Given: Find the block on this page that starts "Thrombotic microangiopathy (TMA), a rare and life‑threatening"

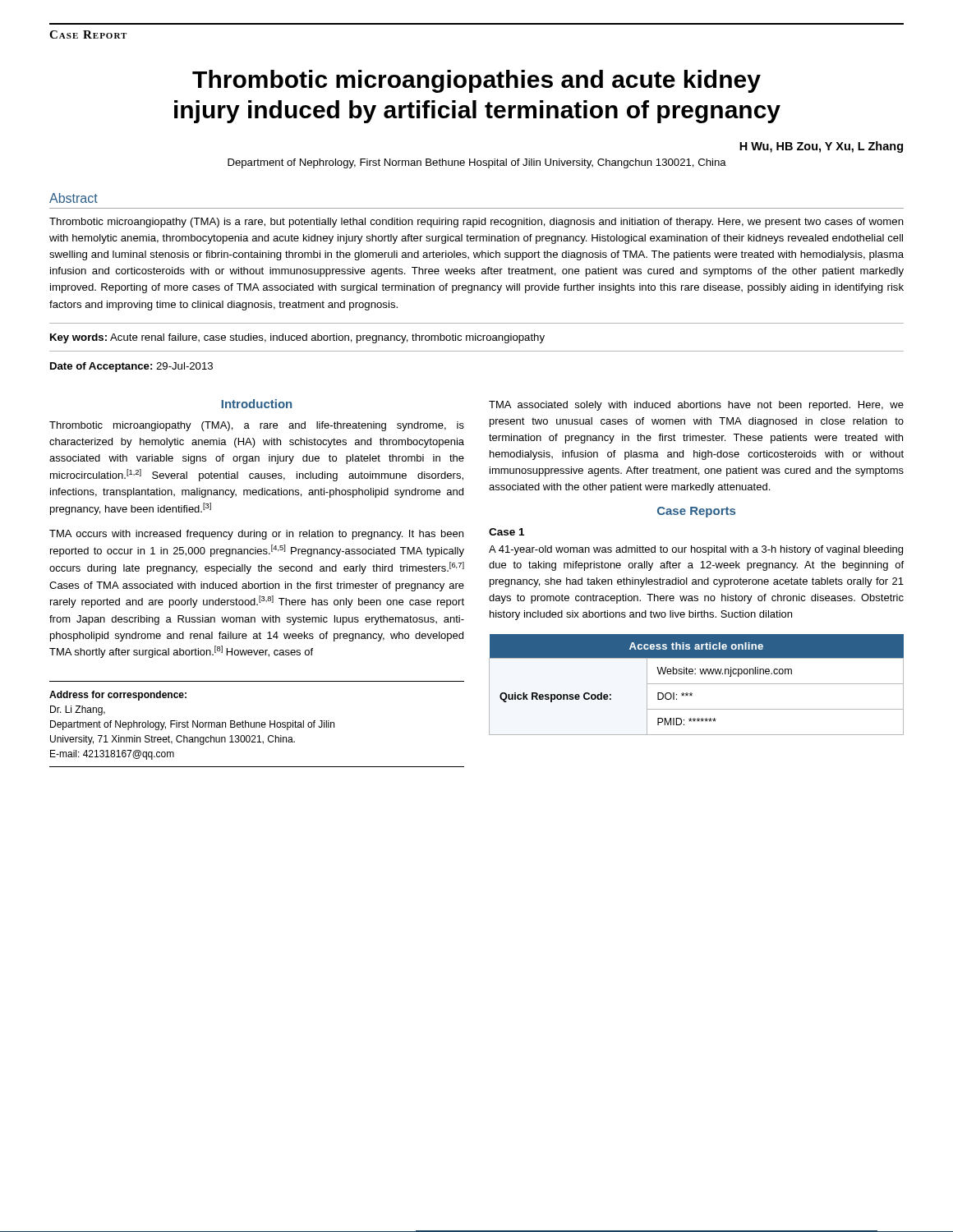Looking at the screenshot, I should 257,467.
